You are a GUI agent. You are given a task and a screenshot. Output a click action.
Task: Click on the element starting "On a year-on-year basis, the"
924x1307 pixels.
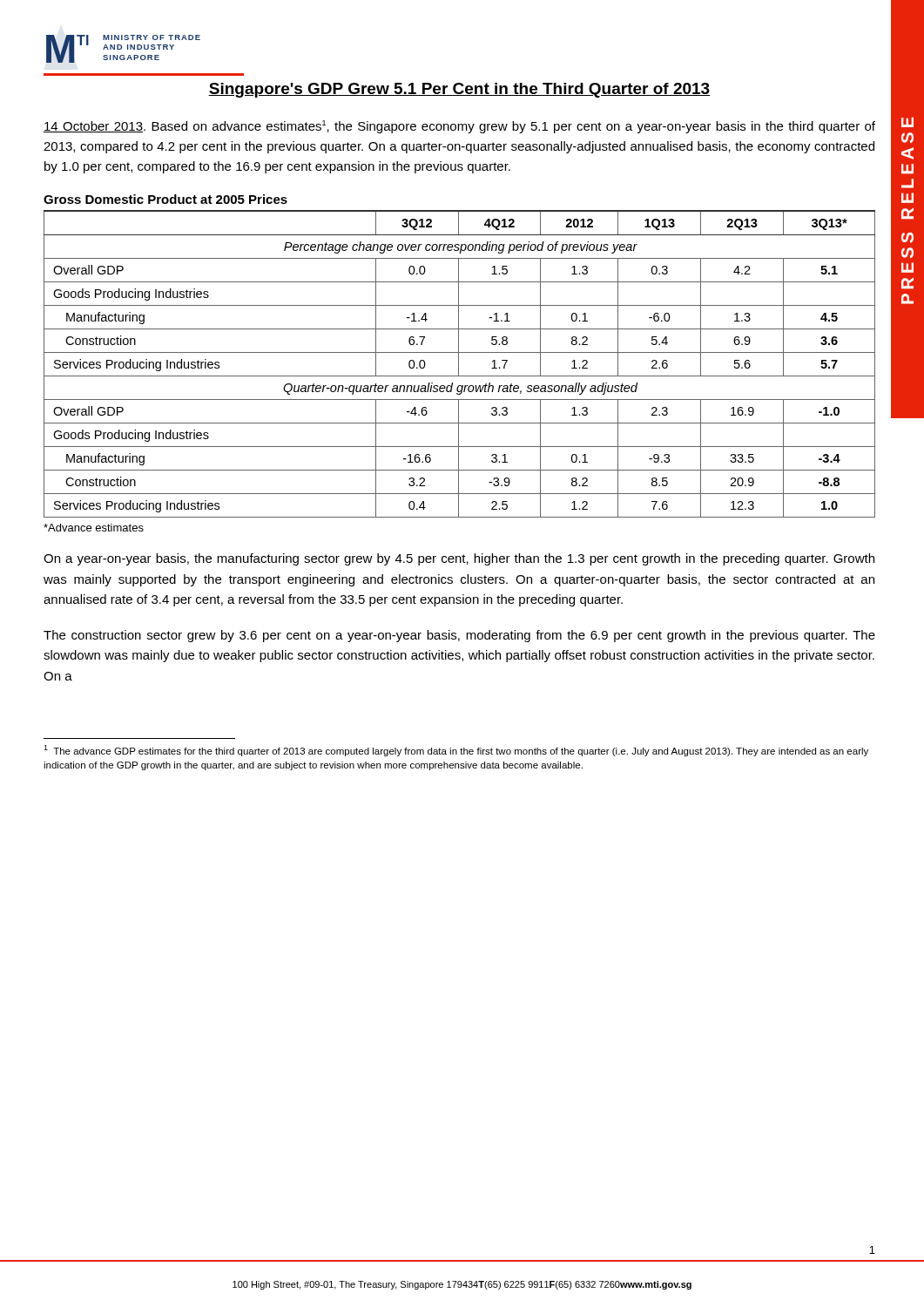(459, 579)
